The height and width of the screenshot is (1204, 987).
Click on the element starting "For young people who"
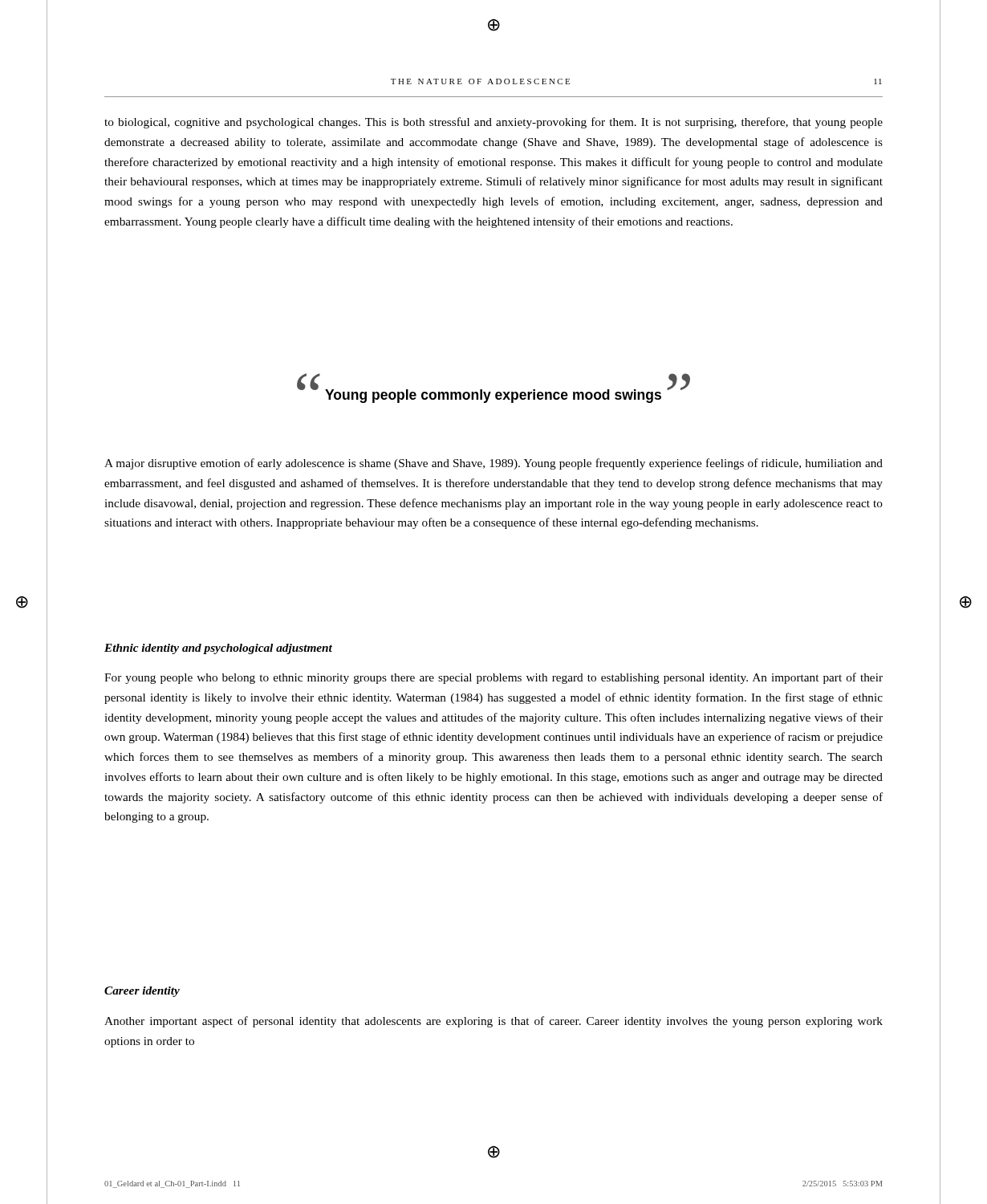click(494, 747)
